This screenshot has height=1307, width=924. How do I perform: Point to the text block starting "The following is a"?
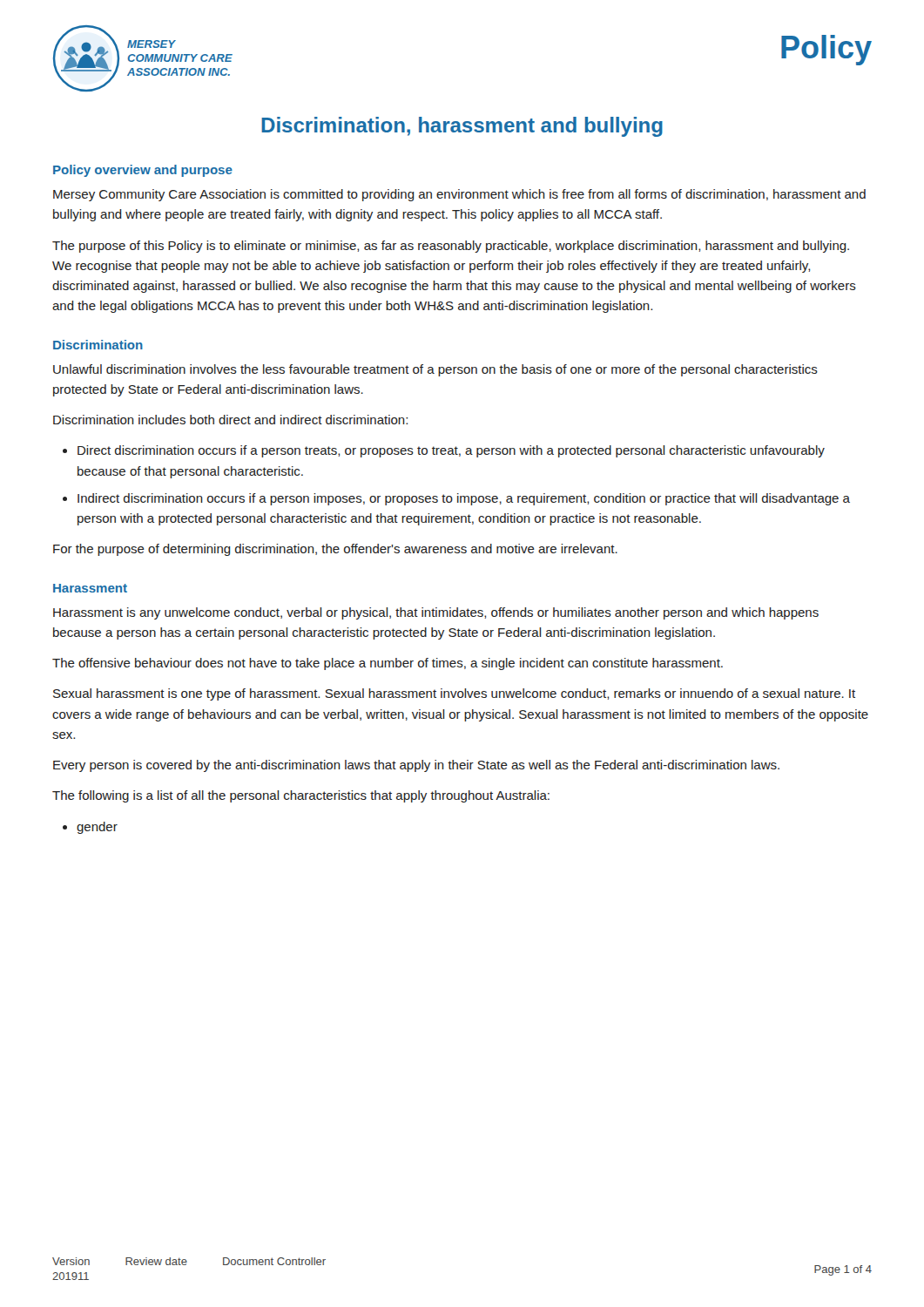pos(301,795)
